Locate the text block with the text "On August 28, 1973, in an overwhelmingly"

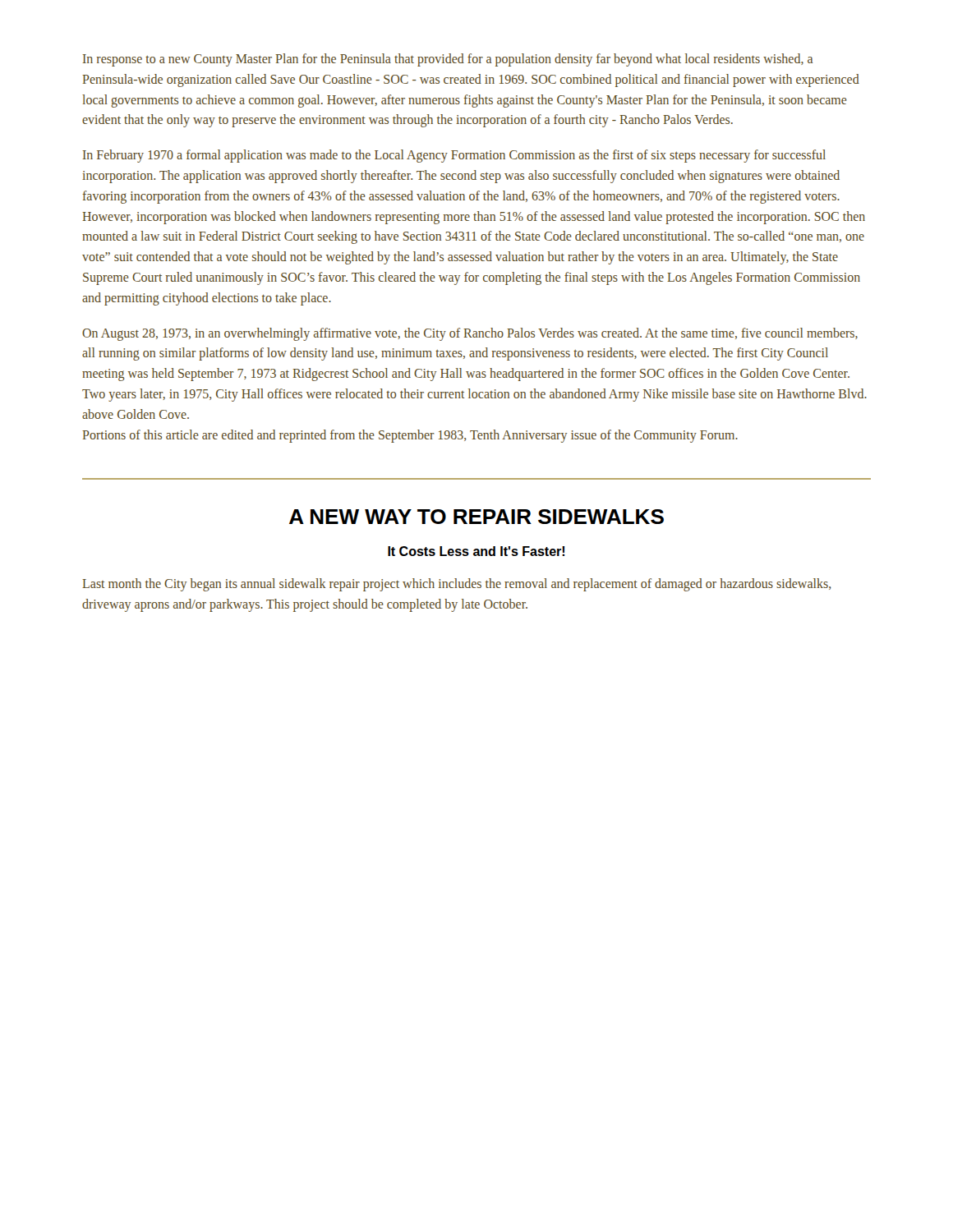coord(475,384)
